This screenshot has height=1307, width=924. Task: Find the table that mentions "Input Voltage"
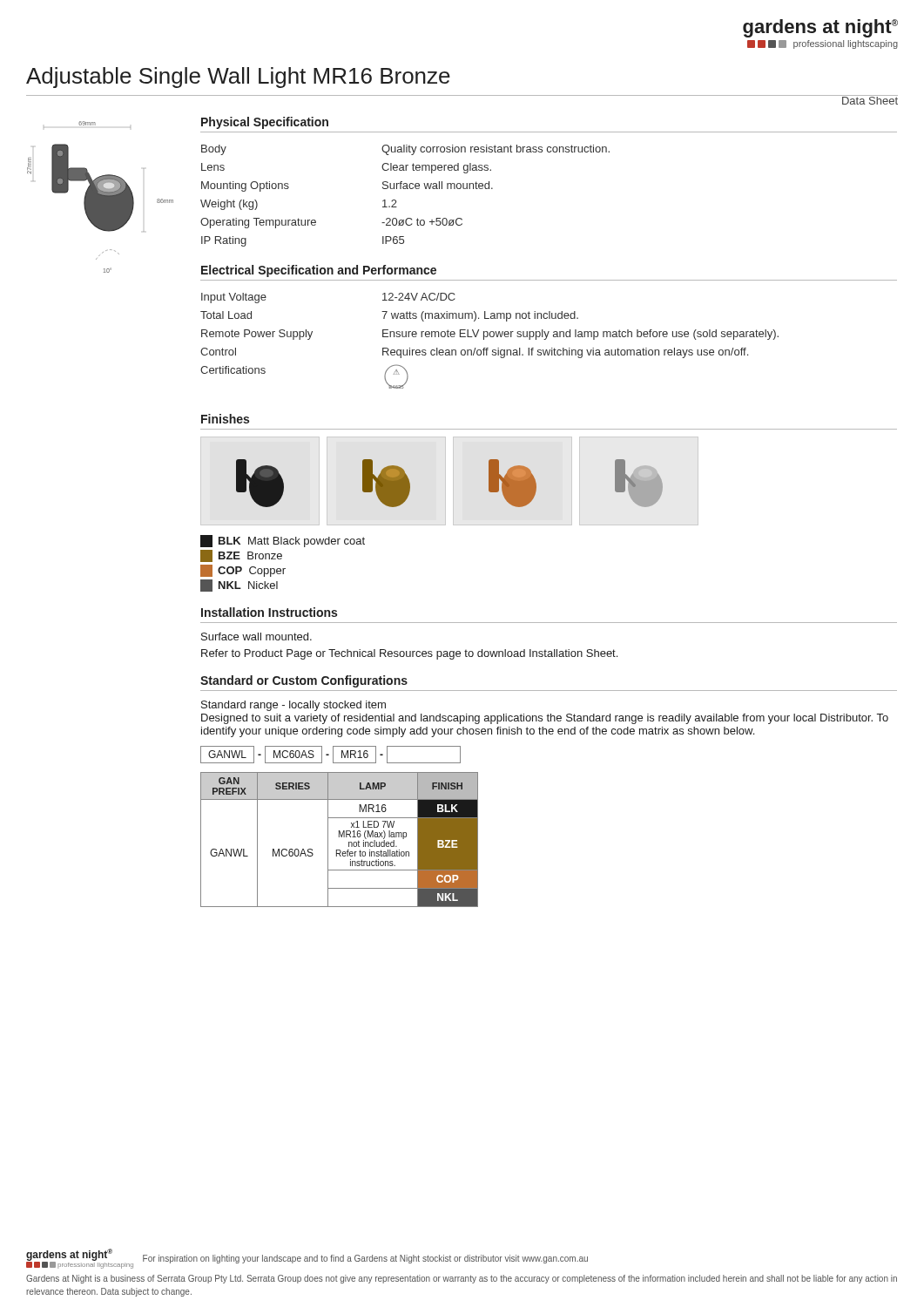coord(549,343)
